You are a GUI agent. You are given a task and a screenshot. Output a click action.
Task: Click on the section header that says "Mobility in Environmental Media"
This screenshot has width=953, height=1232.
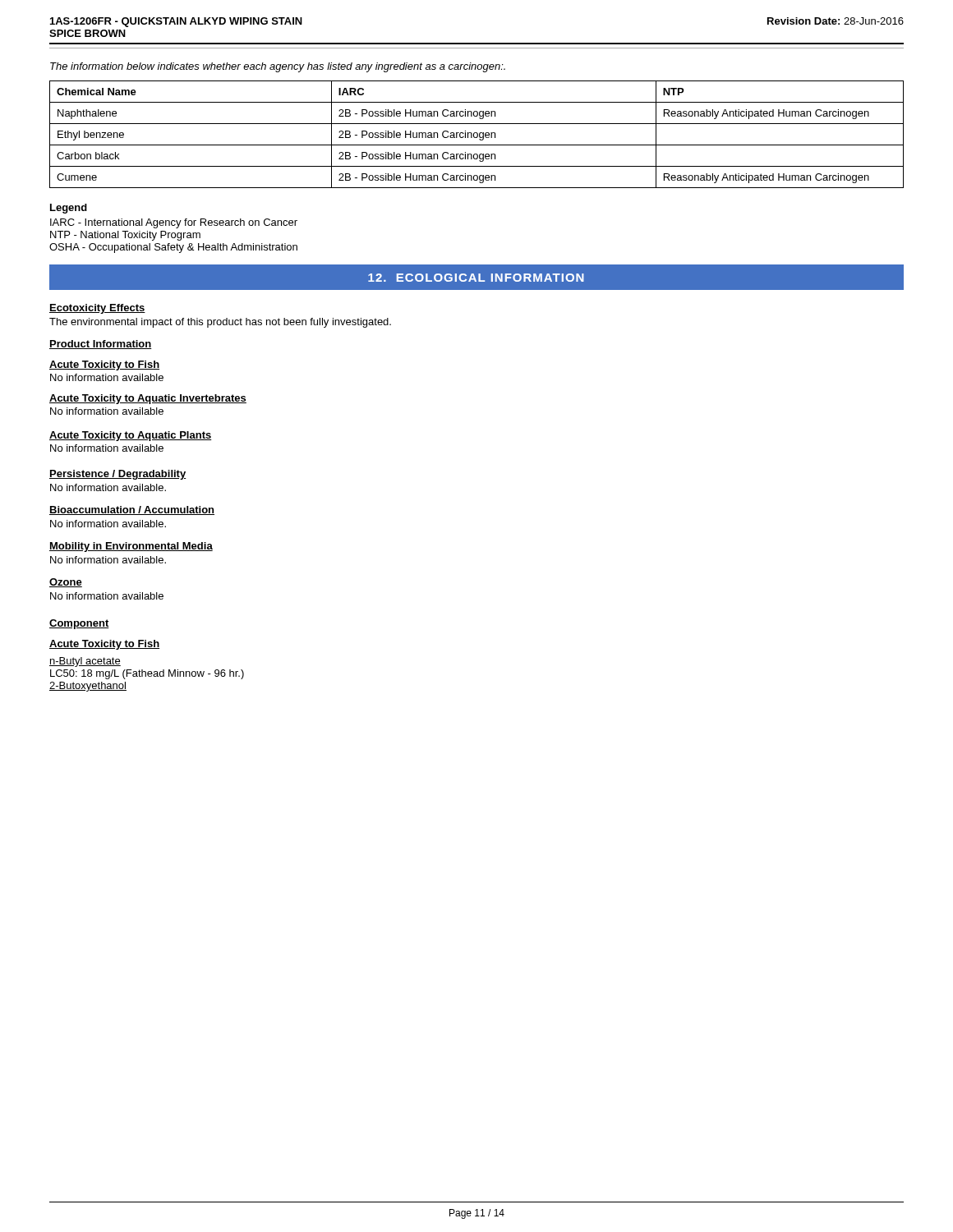(131, 546)
